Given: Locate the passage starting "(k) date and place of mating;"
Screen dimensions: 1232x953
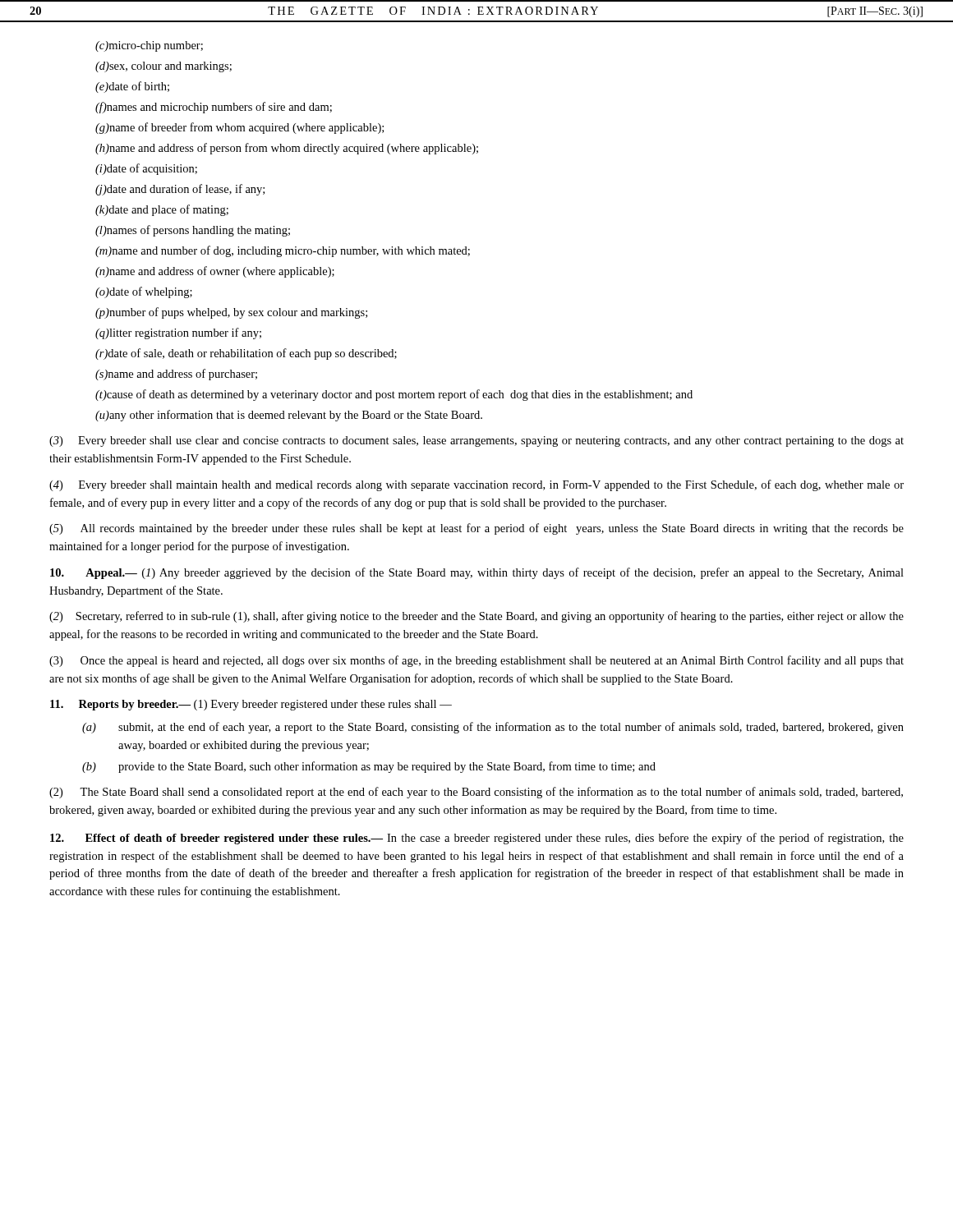Looking at the screenshot, I should coord(162,210).
